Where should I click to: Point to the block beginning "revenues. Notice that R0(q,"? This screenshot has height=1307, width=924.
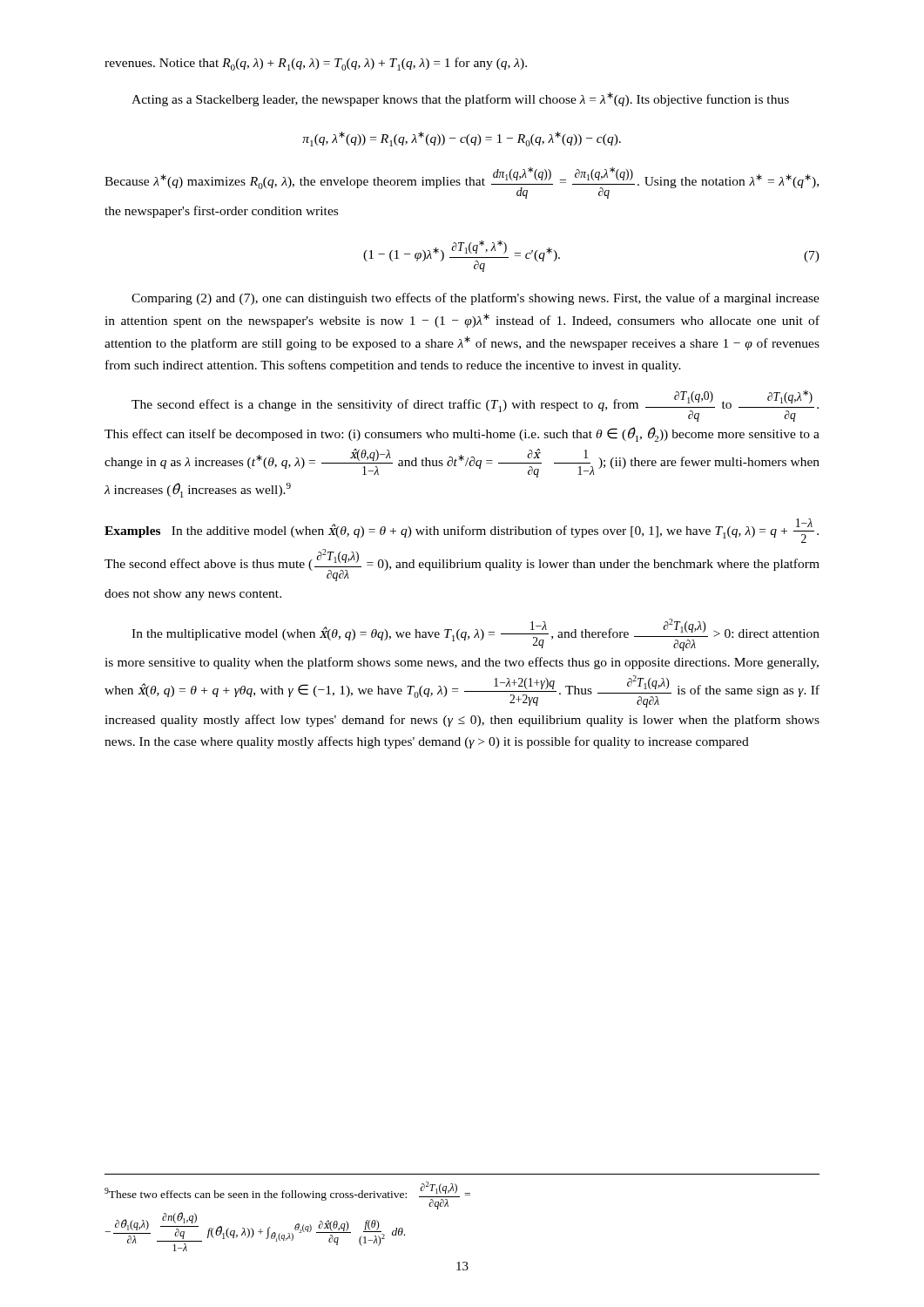(462, 64)
